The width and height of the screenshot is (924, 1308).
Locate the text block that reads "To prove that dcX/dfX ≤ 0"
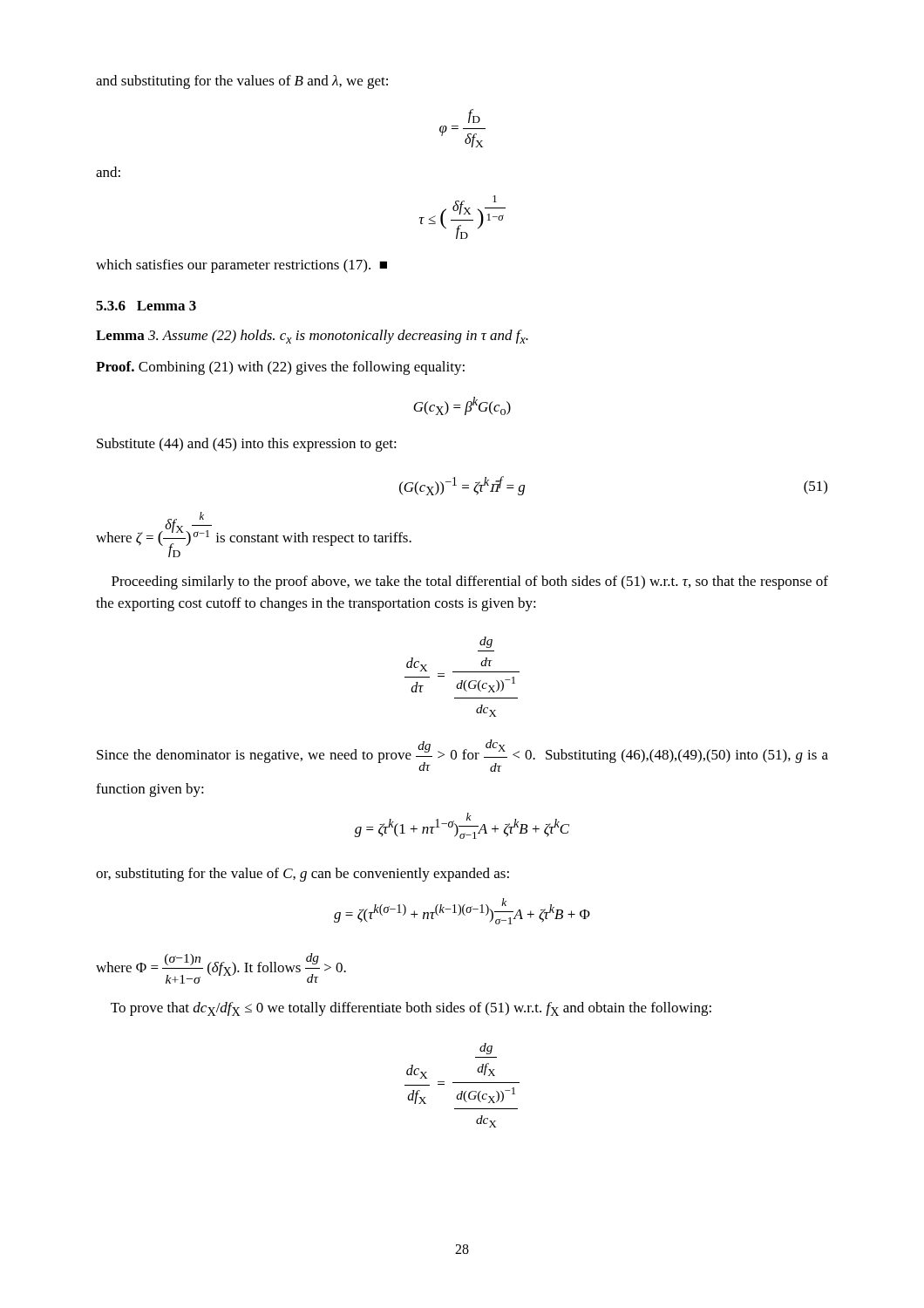404,1009
